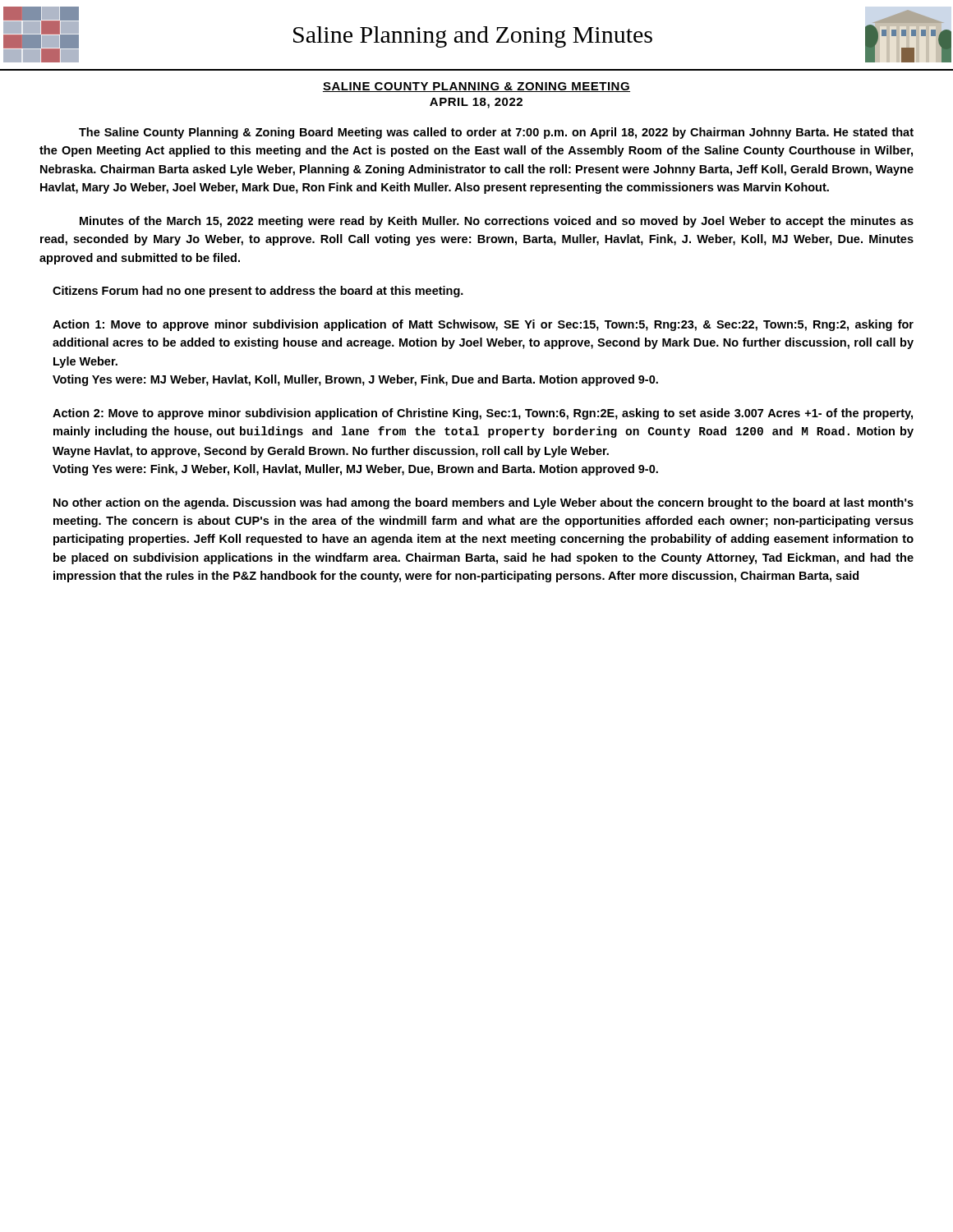Viewport: 953px width, 1232px height.
Task: Locate the block starting "Action 2: Move to approve"
Action: coord(483,441)
